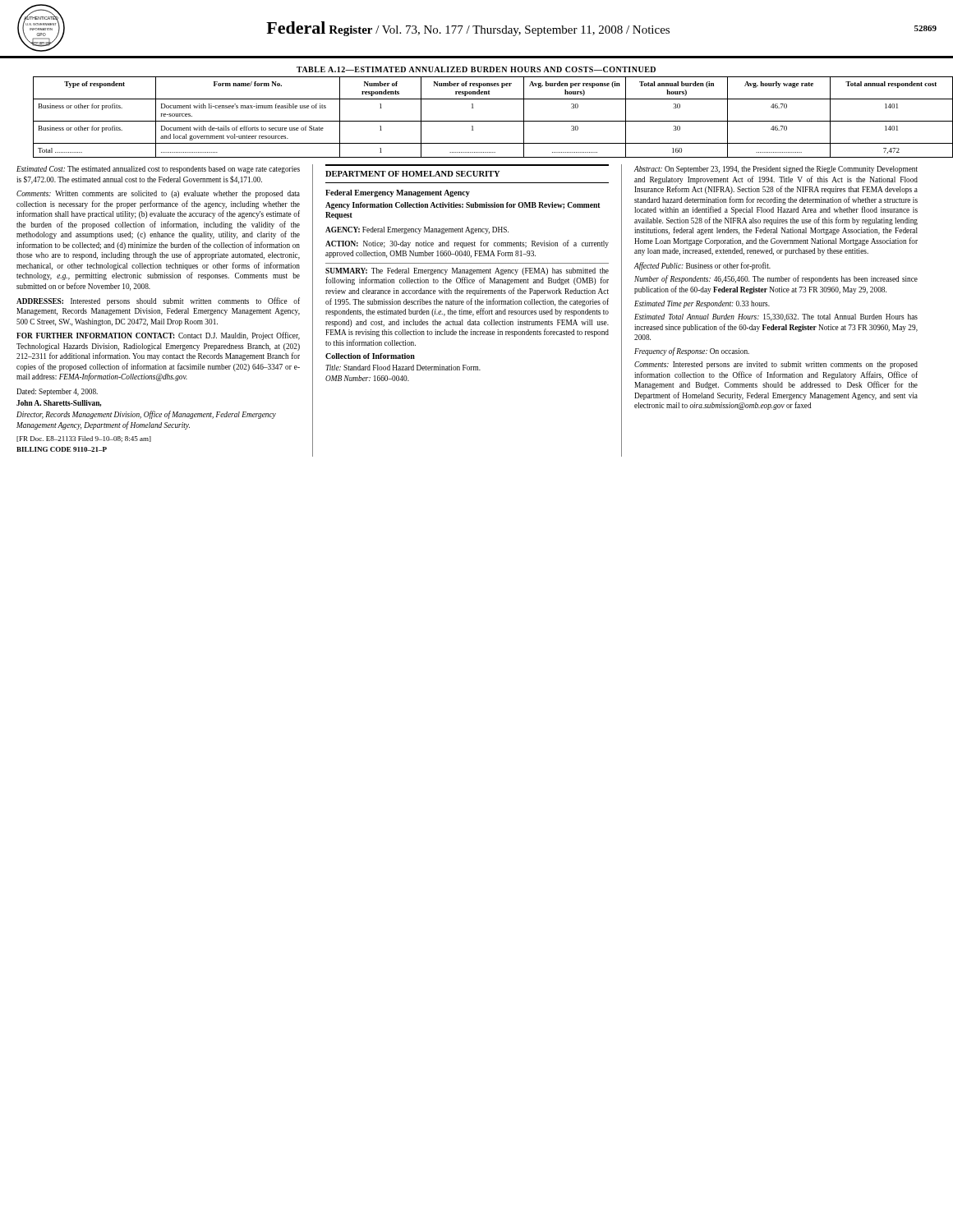Screen dimensions: 1232x953
Task: Click the passage that begins "FOR FURTHER INFORMATION CONTACT:"
Action: (158, 357)
